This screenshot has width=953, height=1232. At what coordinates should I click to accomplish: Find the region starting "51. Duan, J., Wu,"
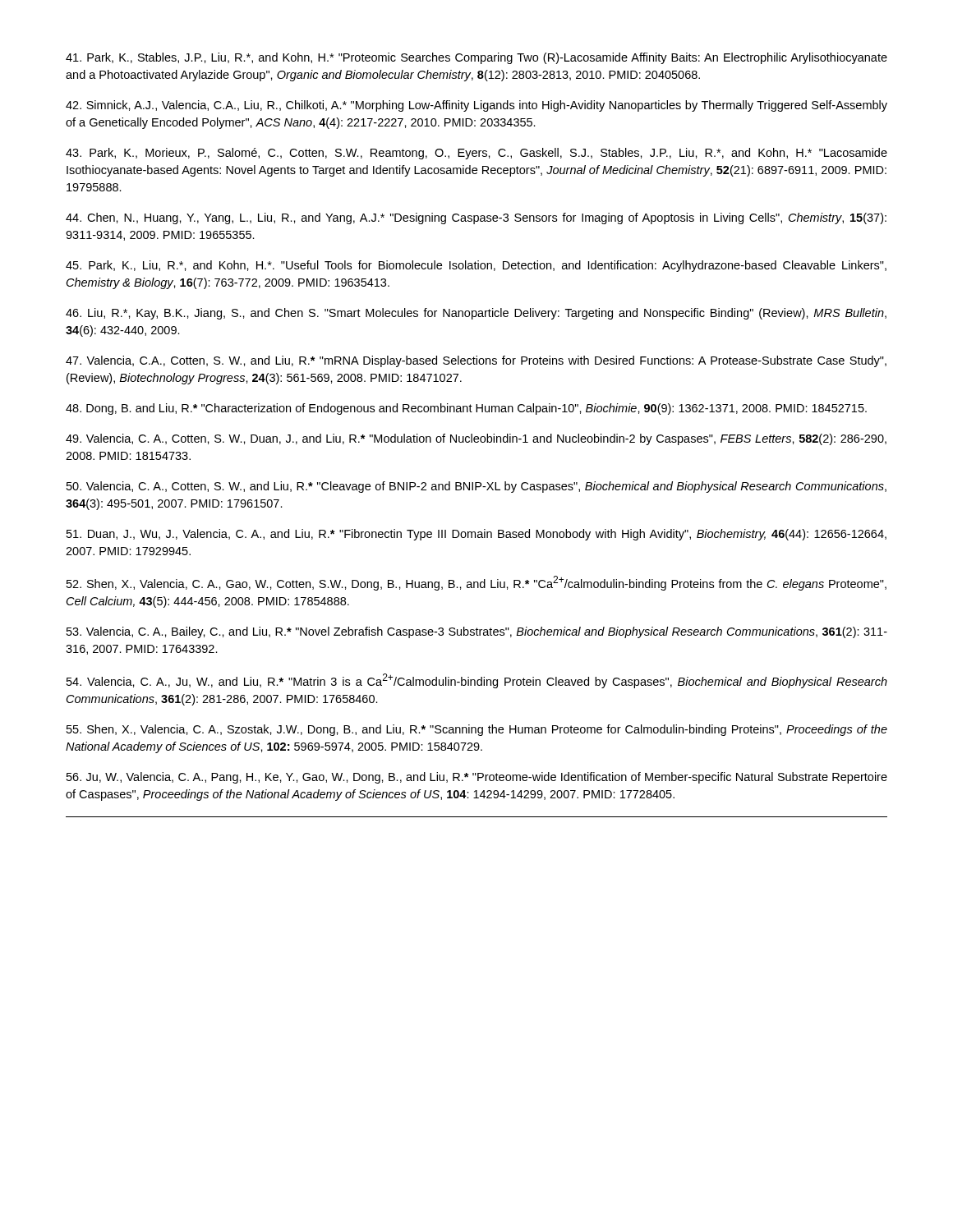476,543
